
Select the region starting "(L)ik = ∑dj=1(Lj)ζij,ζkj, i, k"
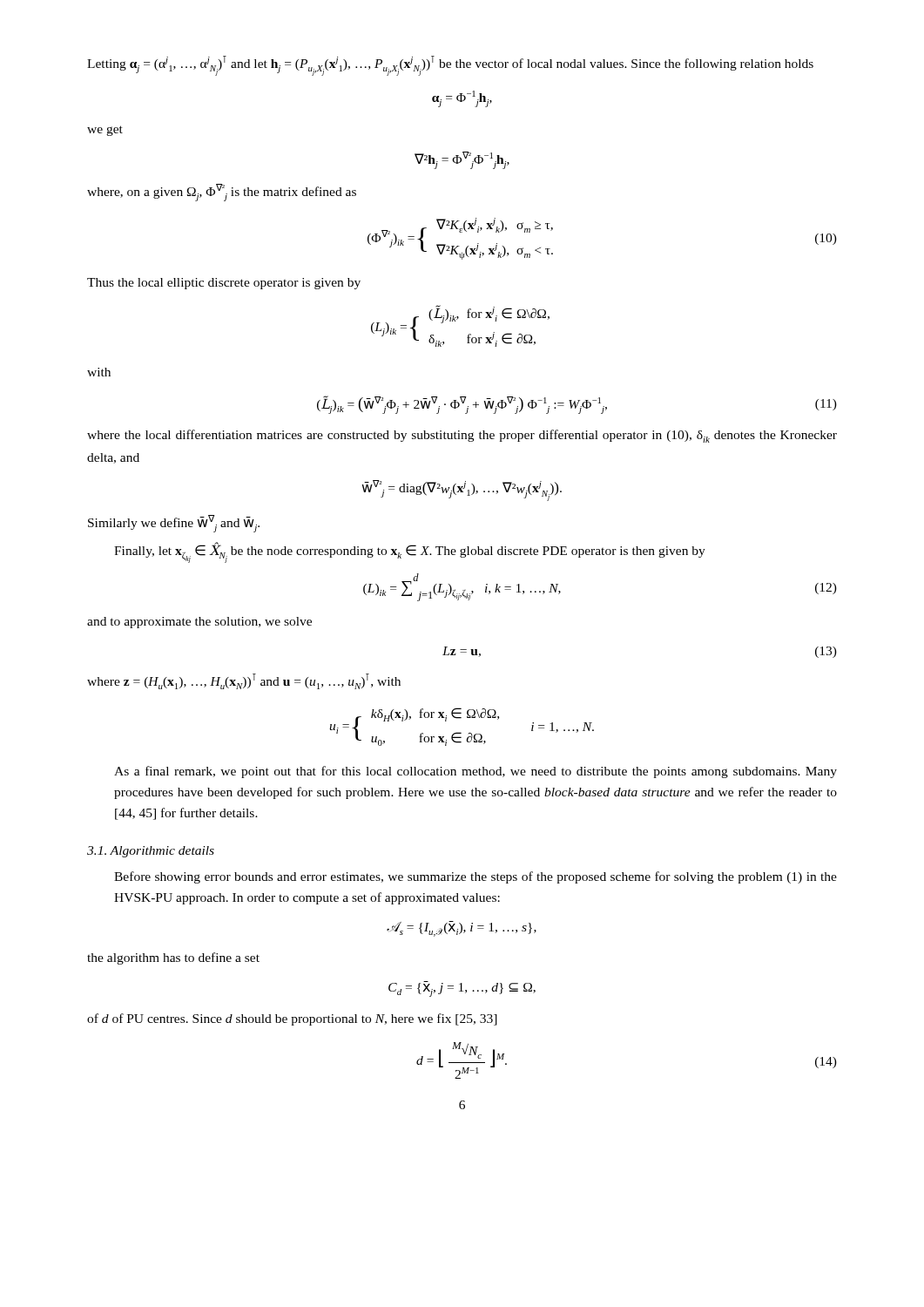tap(462, 587)
